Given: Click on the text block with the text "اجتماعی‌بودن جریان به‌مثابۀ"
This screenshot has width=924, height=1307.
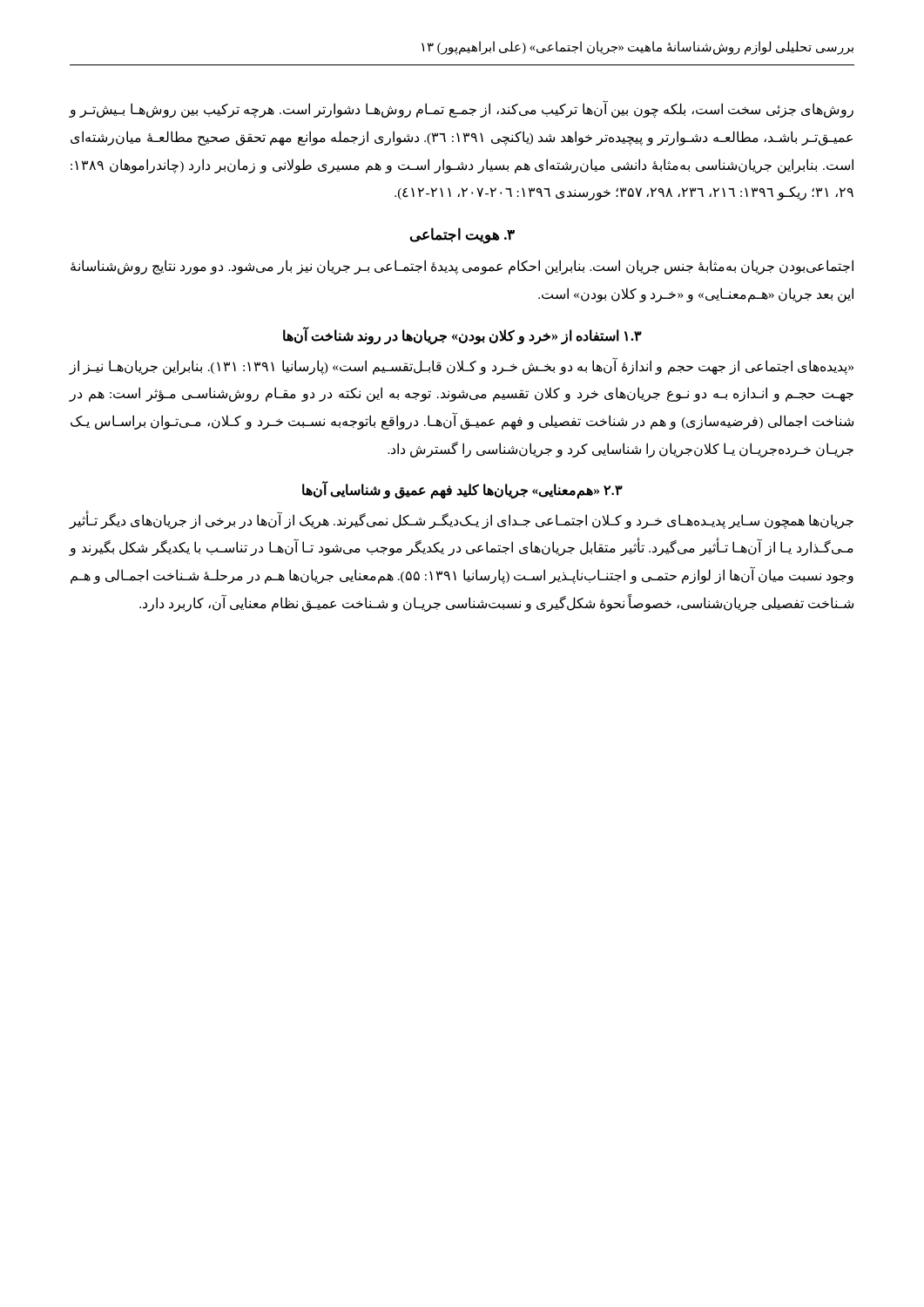Looking at the screenshot, I should [x=462, y=280].
